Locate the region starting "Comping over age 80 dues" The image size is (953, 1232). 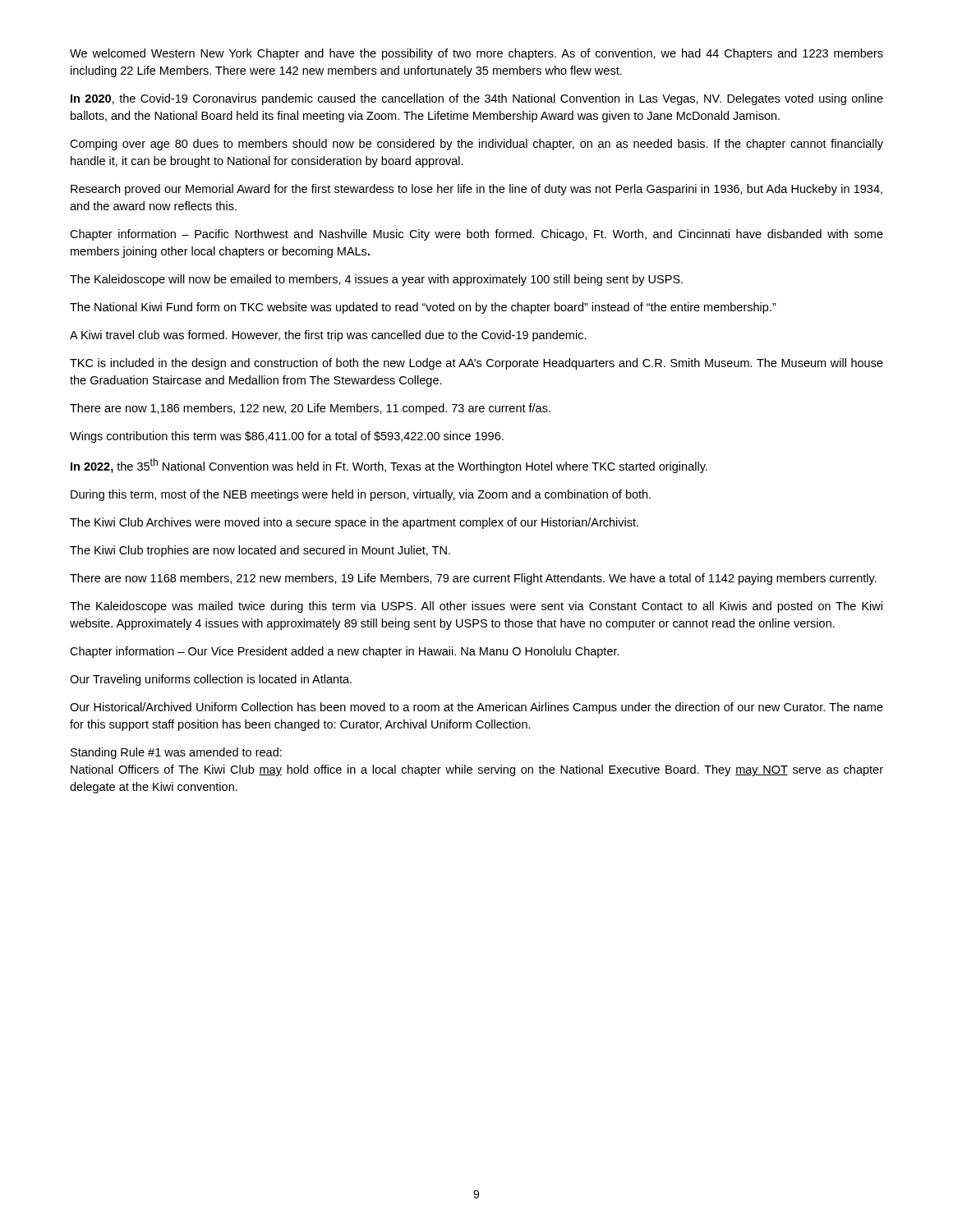(x=476, y=152)
